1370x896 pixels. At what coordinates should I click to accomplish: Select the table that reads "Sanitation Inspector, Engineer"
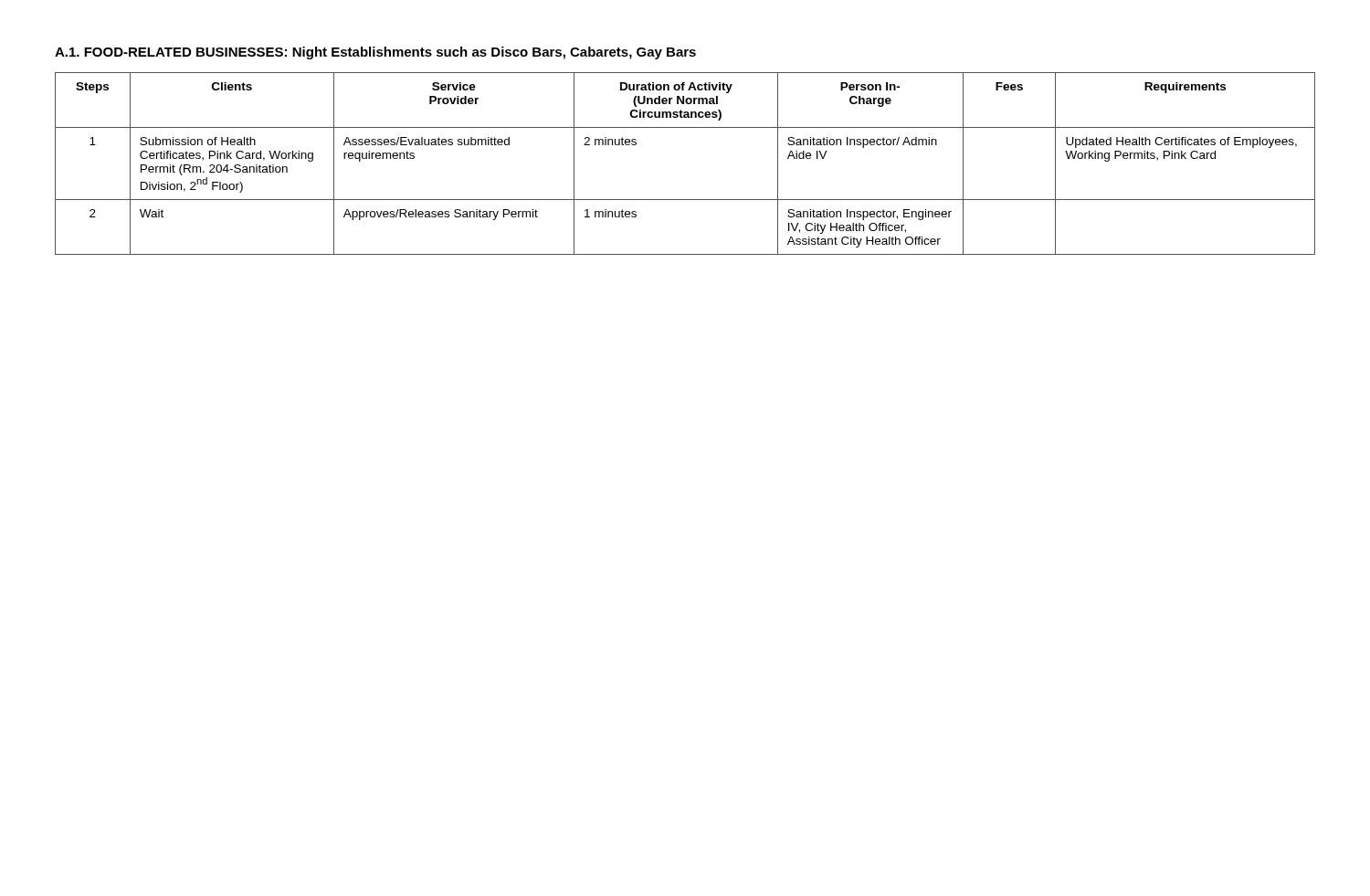(x=685, y=163)
